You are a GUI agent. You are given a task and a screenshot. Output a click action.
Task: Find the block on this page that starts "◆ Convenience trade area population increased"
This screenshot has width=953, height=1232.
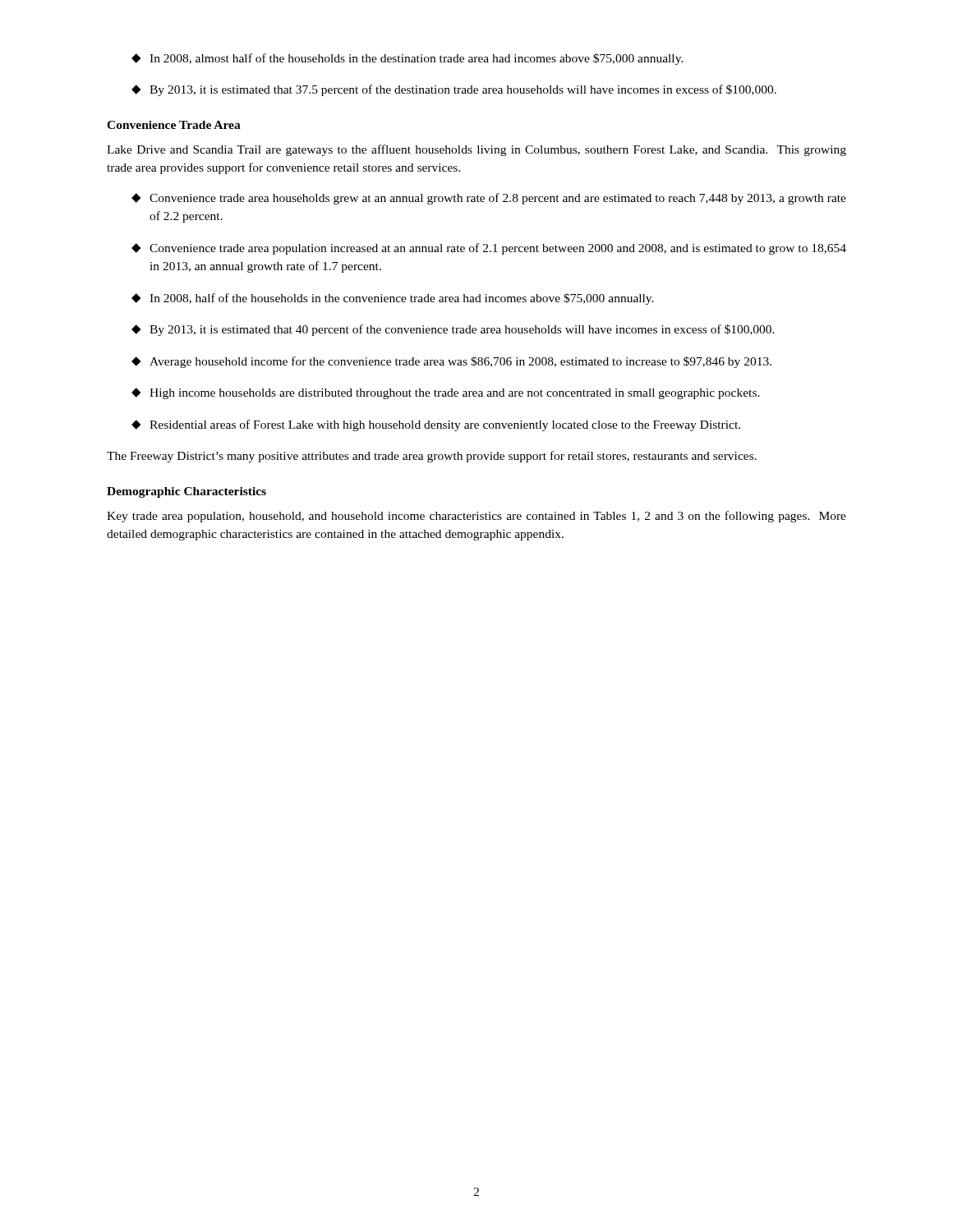(x=489, y=257)
